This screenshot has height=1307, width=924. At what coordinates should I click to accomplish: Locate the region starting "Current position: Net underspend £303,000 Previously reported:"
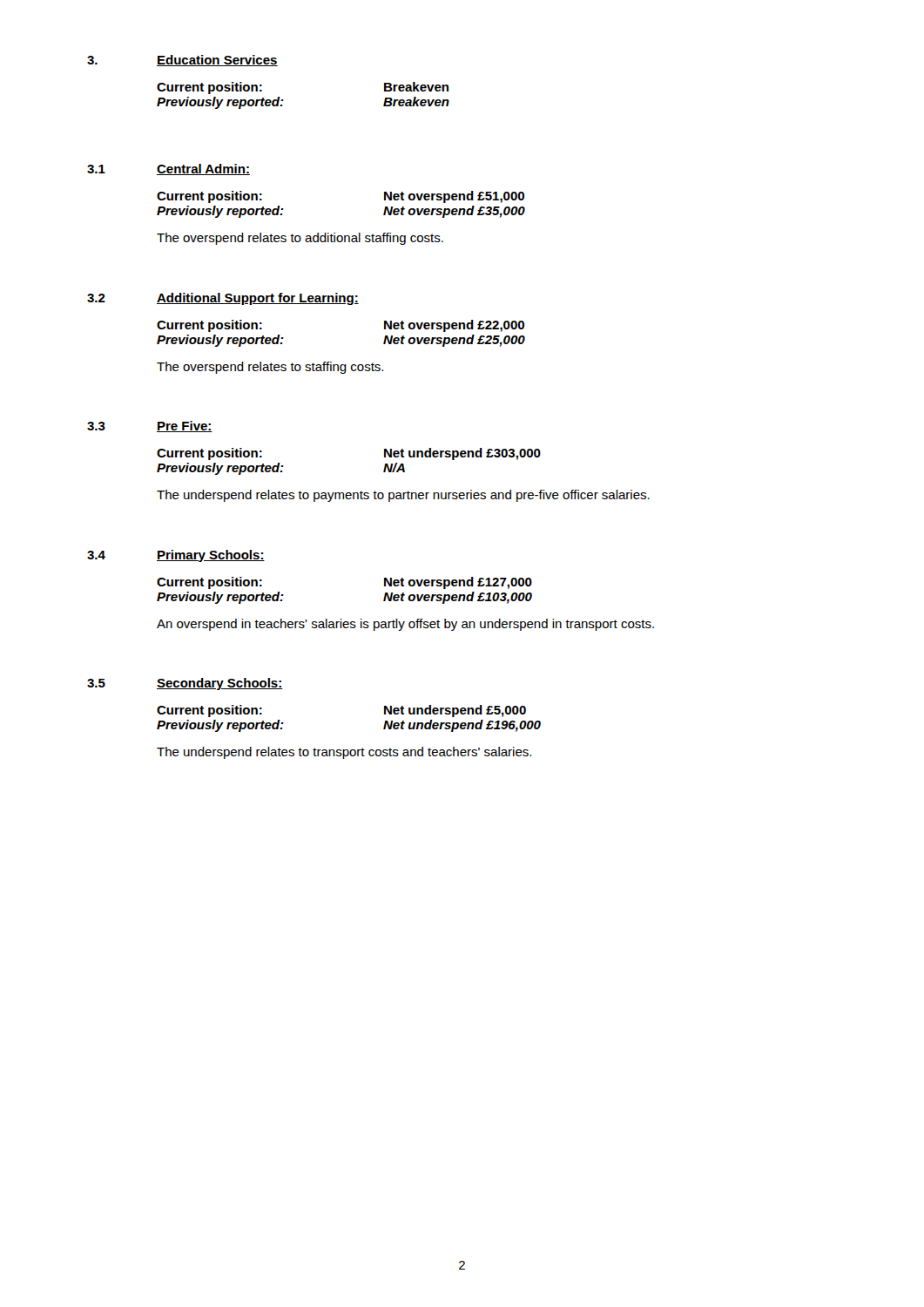point(506,460)
